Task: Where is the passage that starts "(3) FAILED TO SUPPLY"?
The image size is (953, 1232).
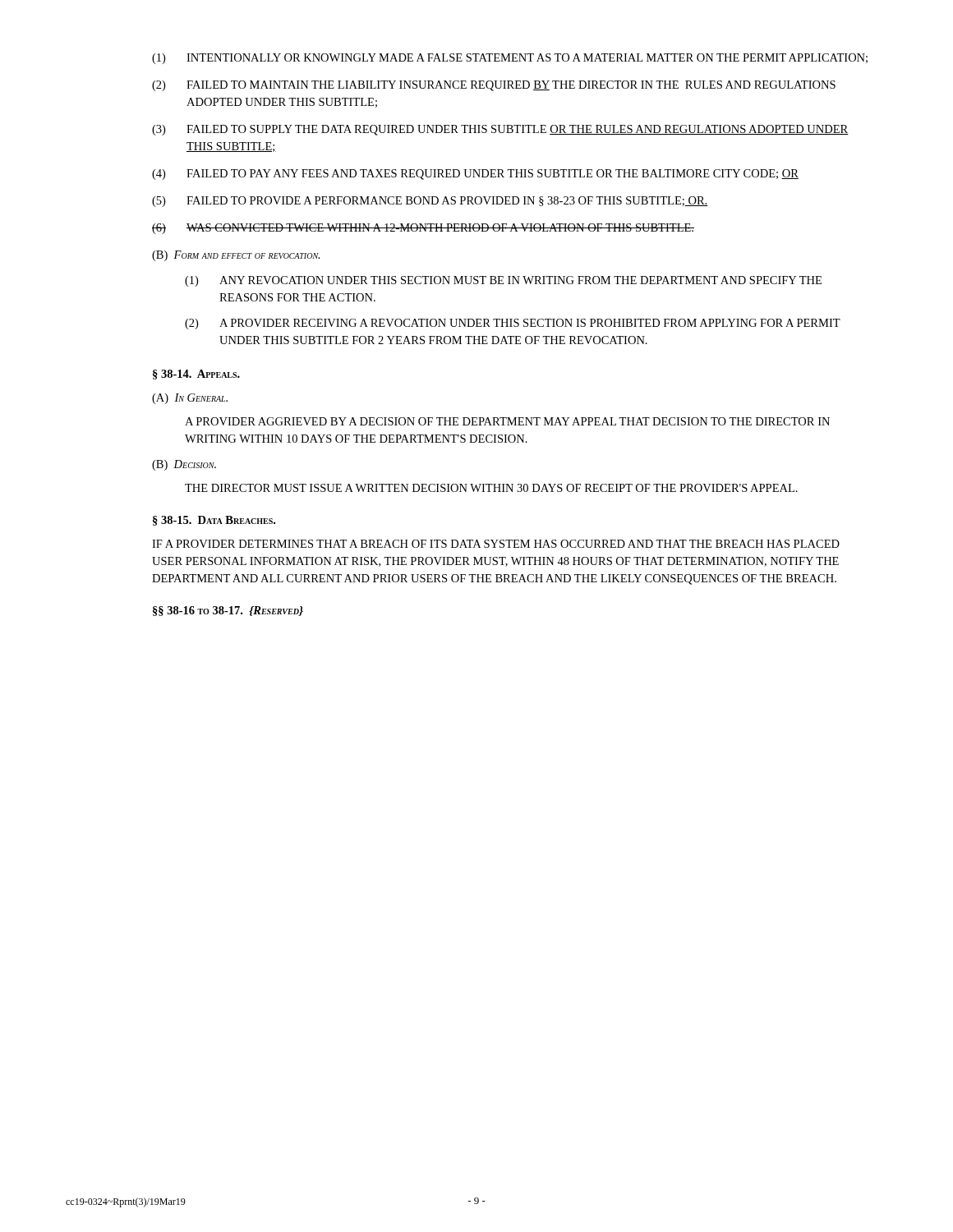Action: 511,138
